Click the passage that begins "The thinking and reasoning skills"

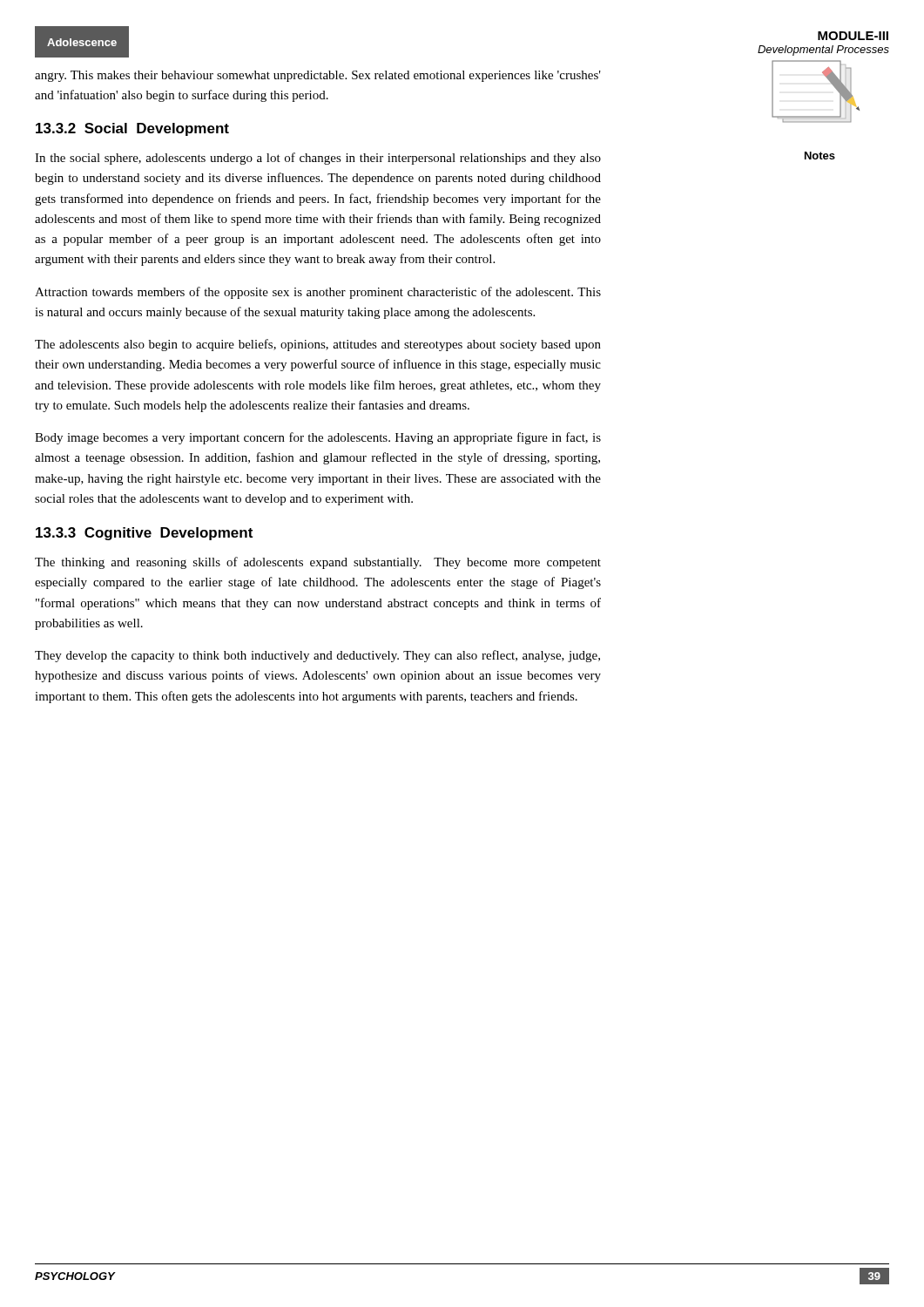point(318,592)
